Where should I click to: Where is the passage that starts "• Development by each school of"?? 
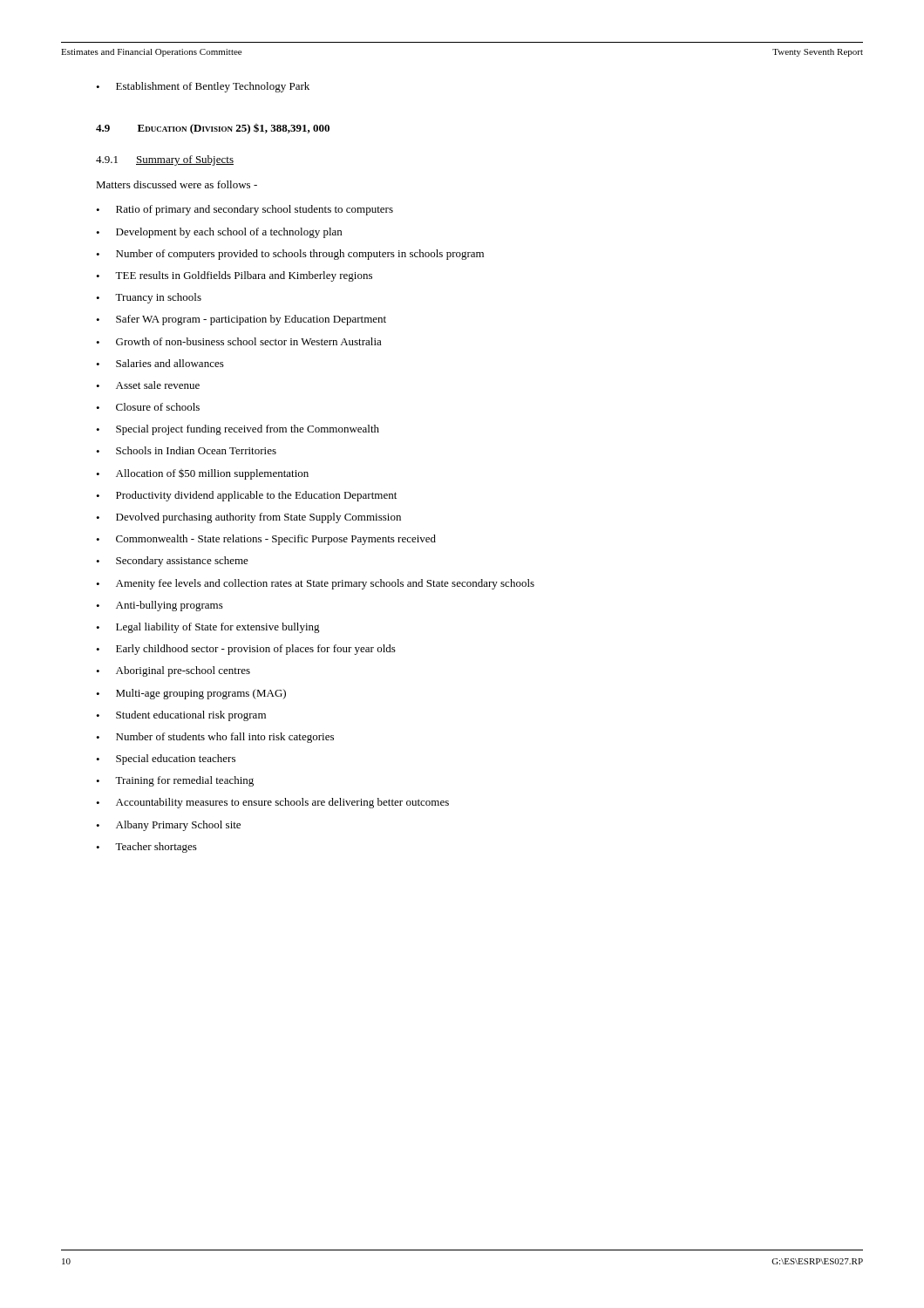[x=219, y=233]
